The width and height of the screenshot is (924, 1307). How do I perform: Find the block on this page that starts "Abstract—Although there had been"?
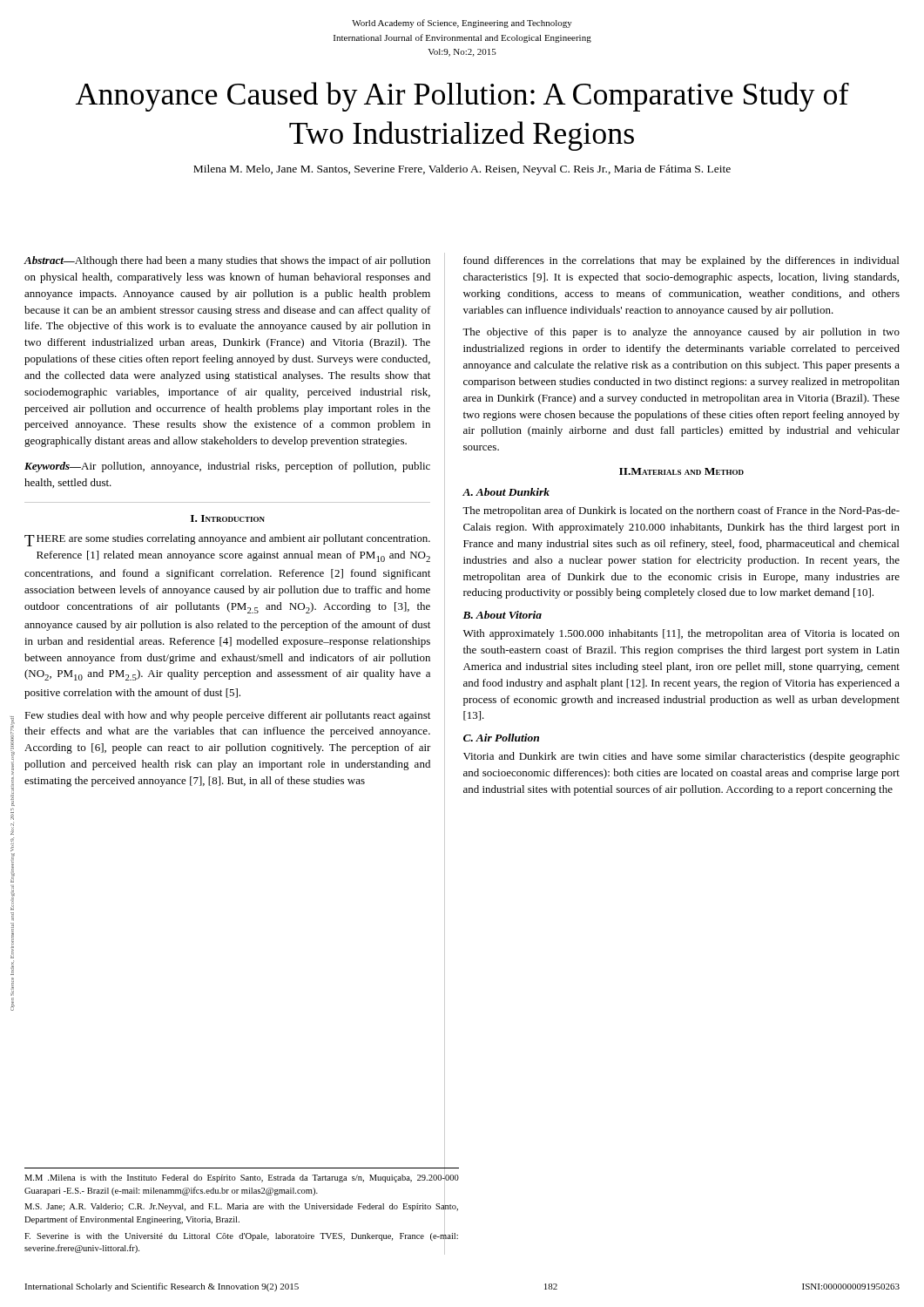coord(227,350)
